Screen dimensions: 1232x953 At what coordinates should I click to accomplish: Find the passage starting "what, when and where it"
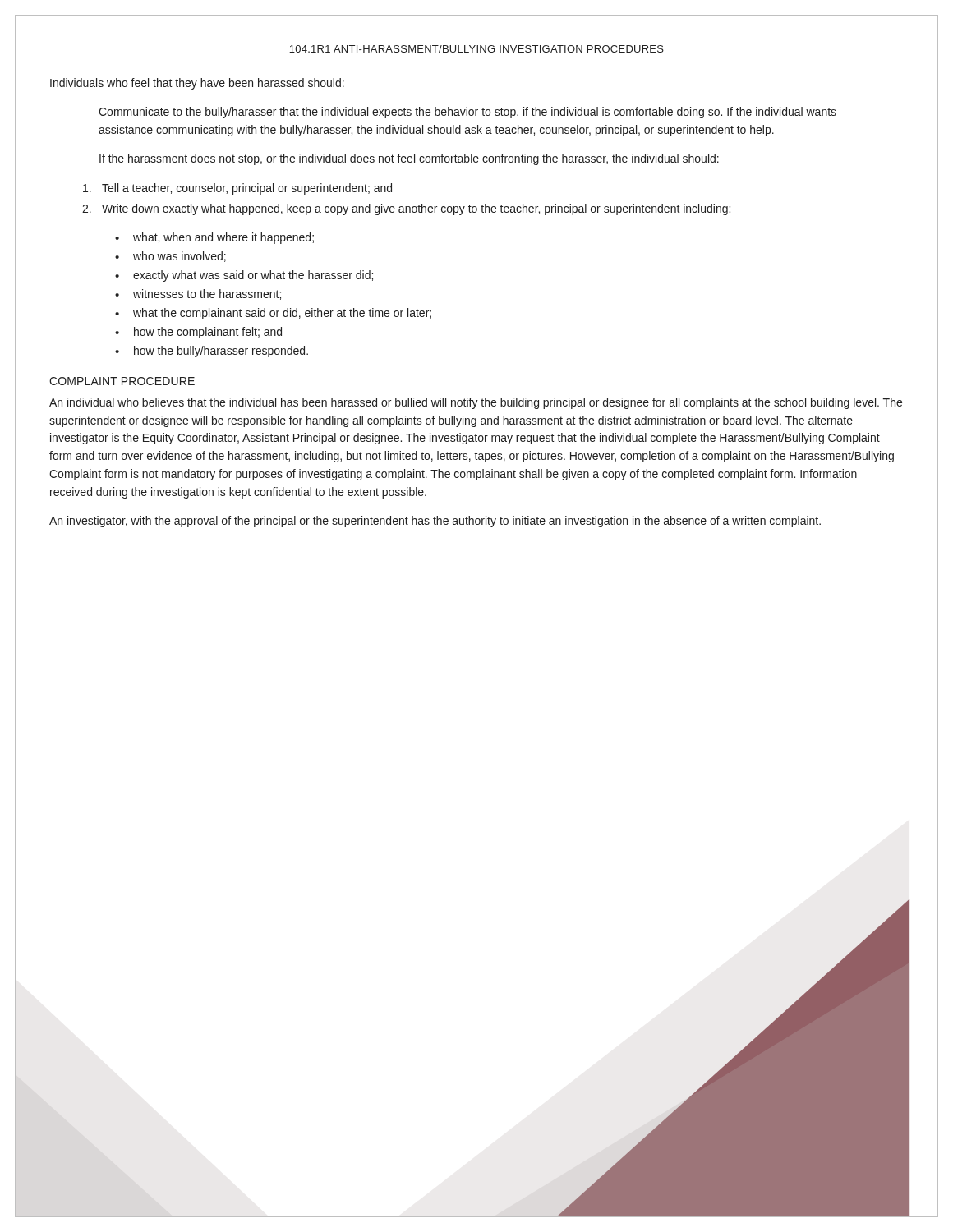[x=224, y=237]
